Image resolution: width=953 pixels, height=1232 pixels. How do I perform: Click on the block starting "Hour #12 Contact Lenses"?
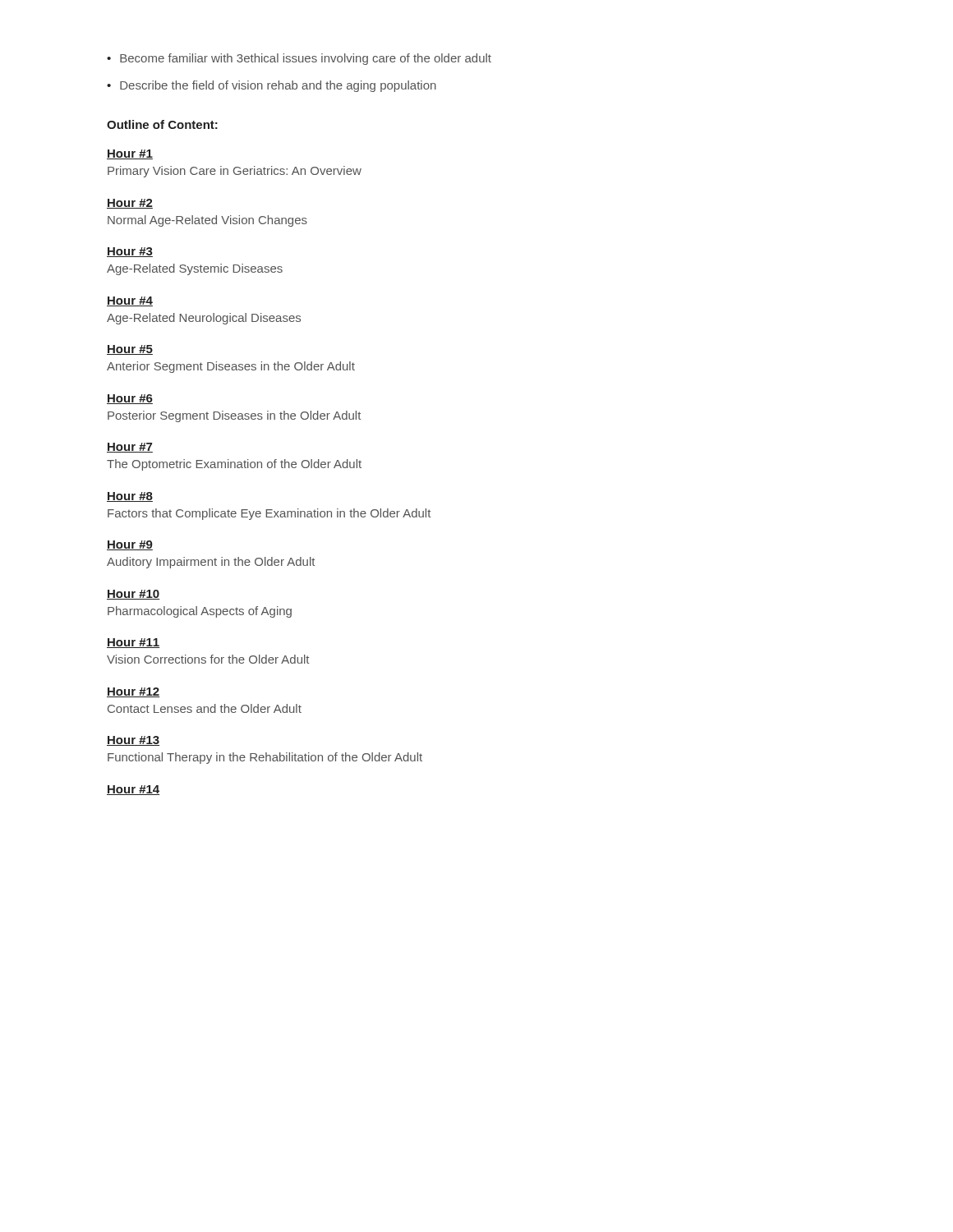[x=133, y=692]
